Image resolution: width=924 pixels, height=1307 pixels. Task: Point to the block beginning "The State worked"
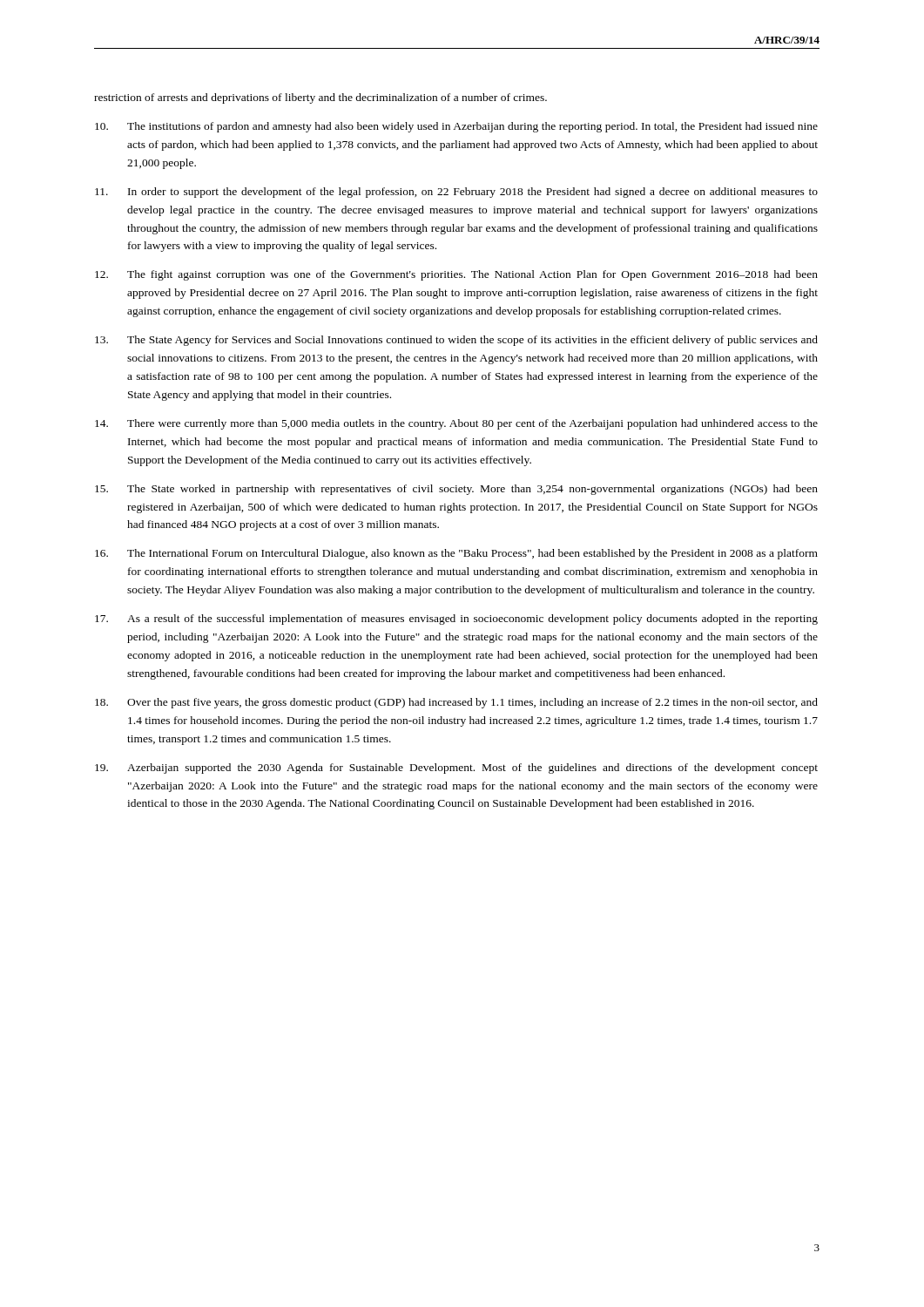456,507
